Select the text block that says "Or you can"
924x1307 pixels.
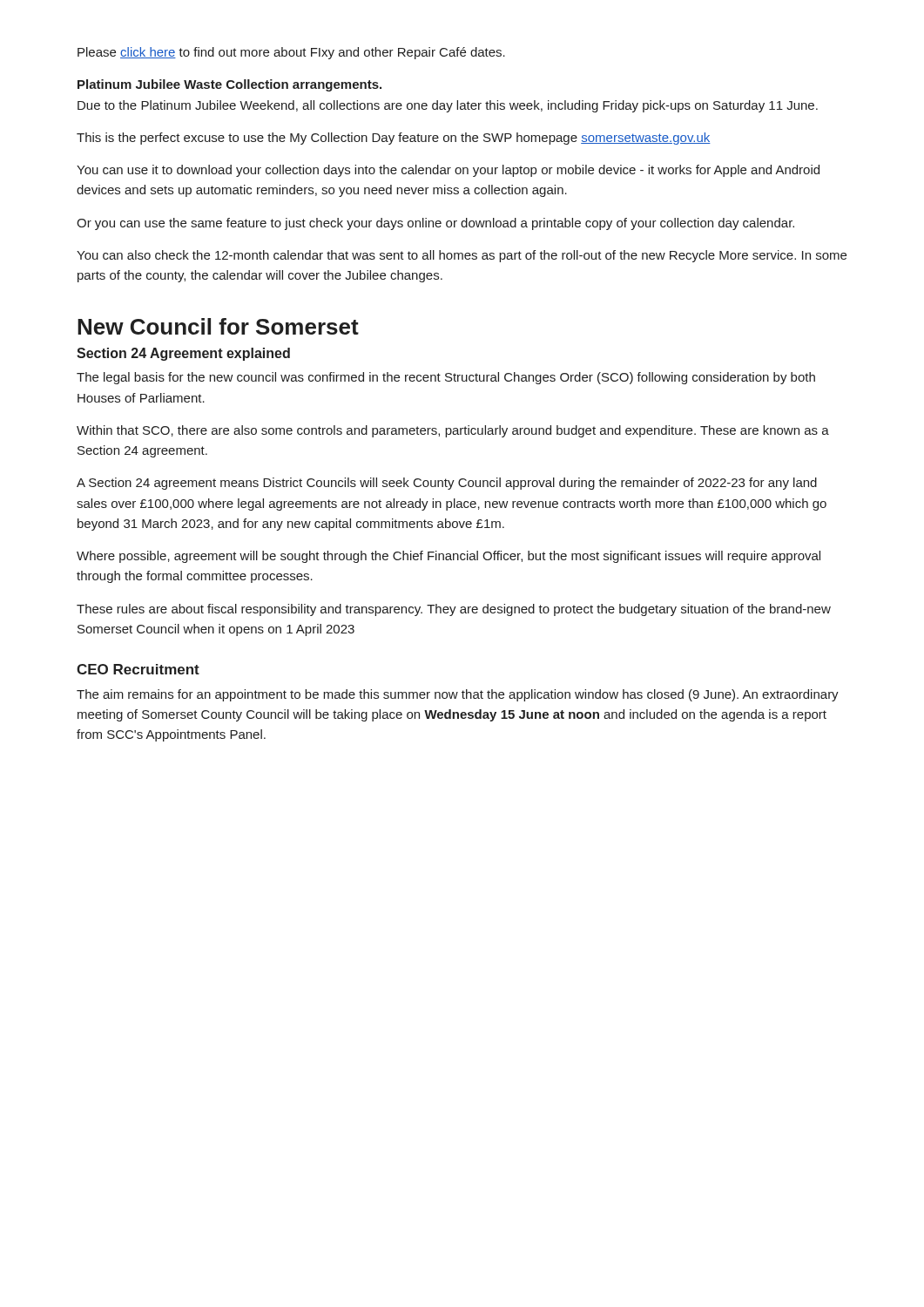(x=436, y=222)
